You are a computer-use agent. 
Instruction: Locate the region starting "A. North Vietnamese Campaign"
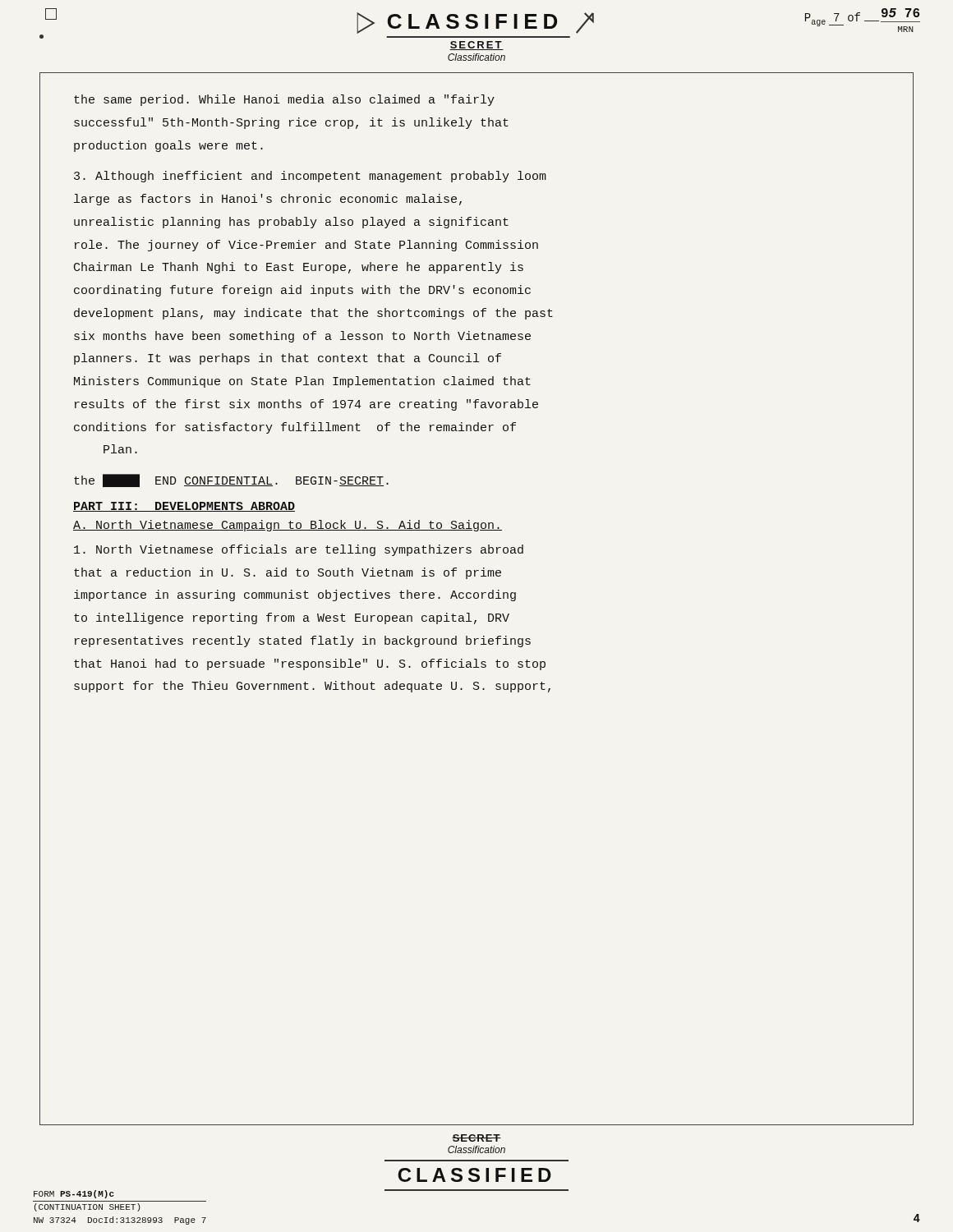pyautogui.click(x=288, y=526)
